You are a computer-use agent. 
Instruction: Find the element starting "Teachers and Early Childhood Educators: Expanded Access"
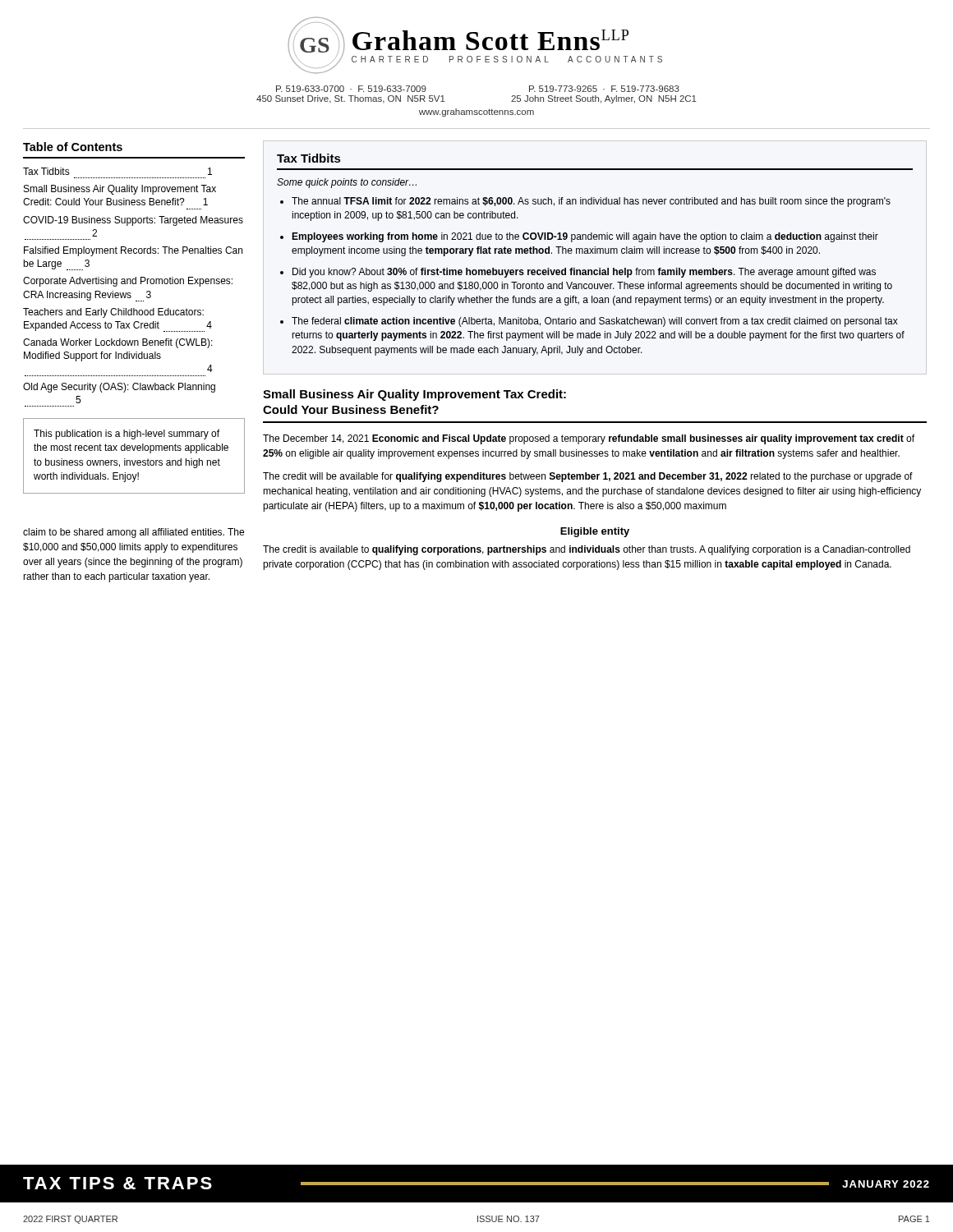click(x=117, y=319)
